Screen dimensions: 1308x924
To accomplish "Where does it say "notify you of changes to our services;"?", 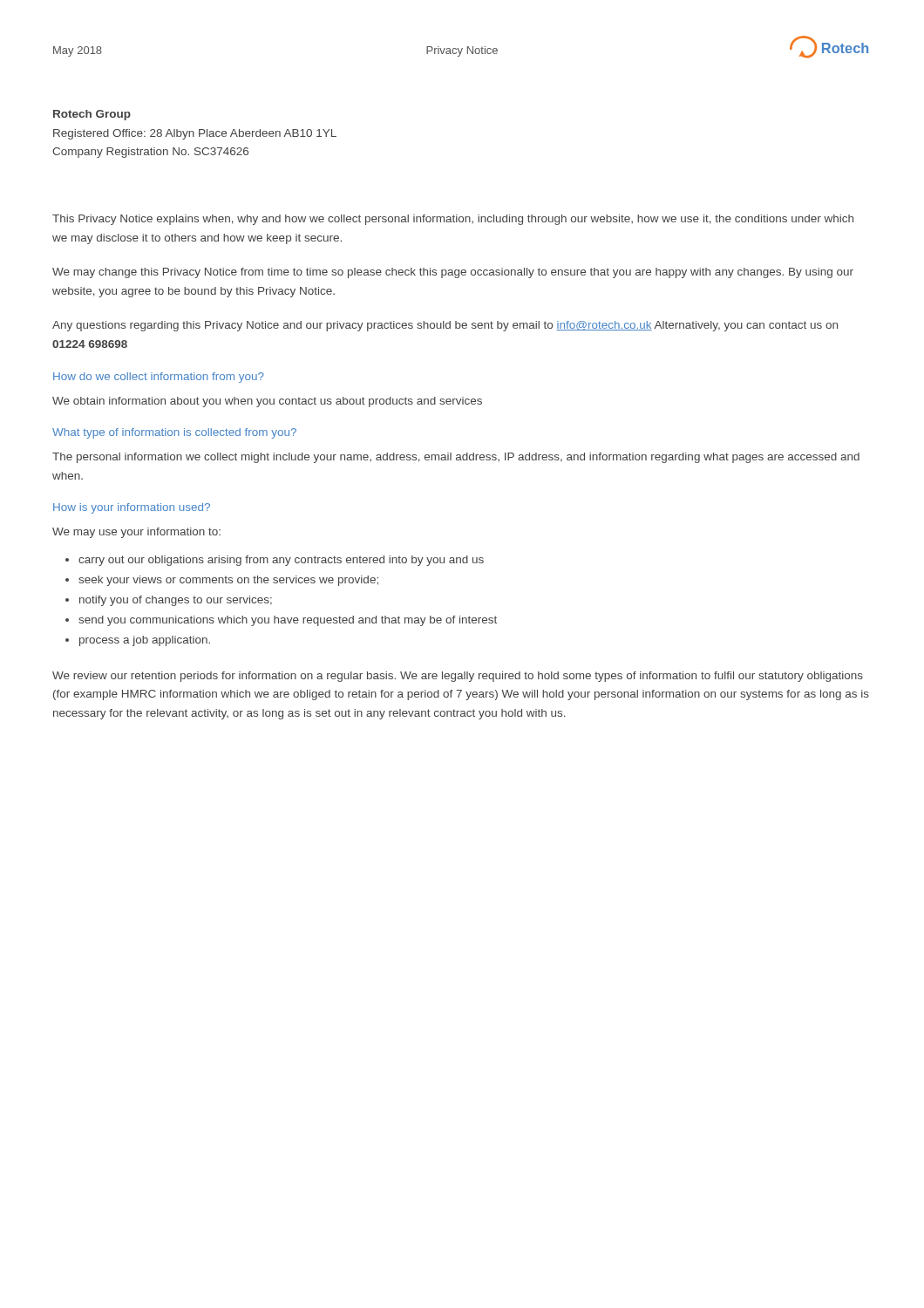I will [176, 599].
